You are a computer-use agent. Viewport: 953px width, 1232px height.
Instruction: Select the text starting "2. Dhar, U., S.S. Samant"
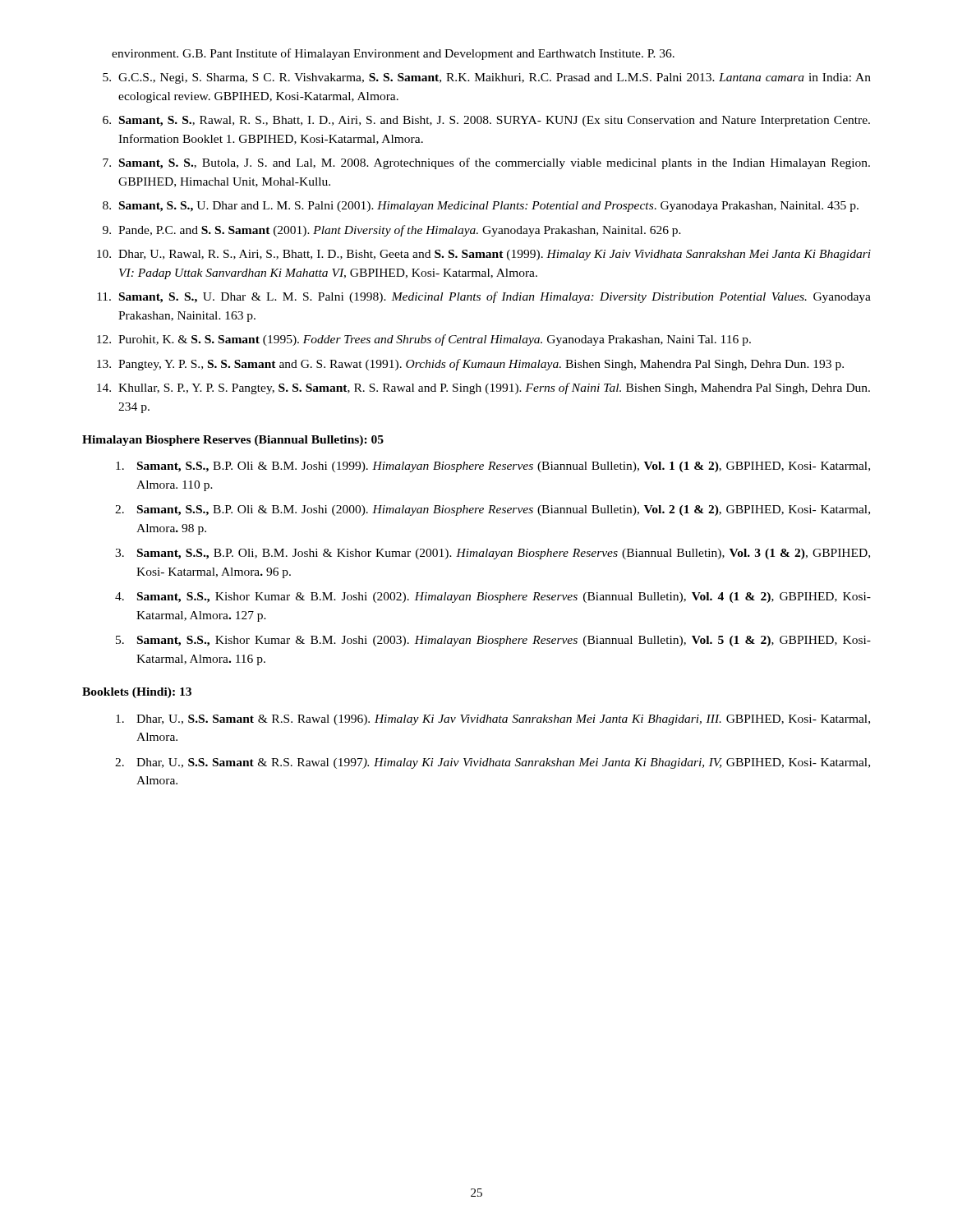493,771
